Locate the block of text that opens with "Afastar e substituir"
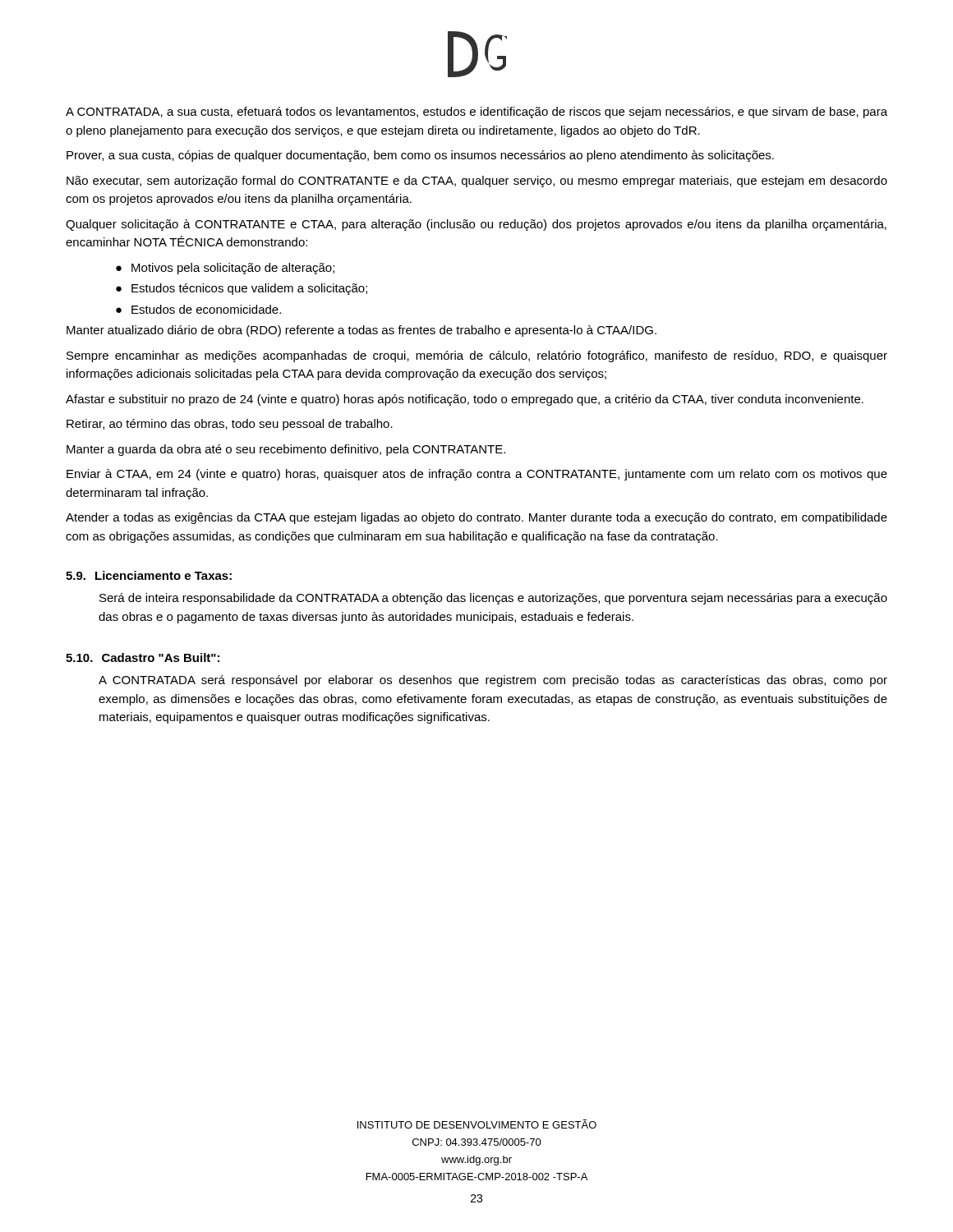Viewport: 953px width, 1232px height. [x=465, y=398]
